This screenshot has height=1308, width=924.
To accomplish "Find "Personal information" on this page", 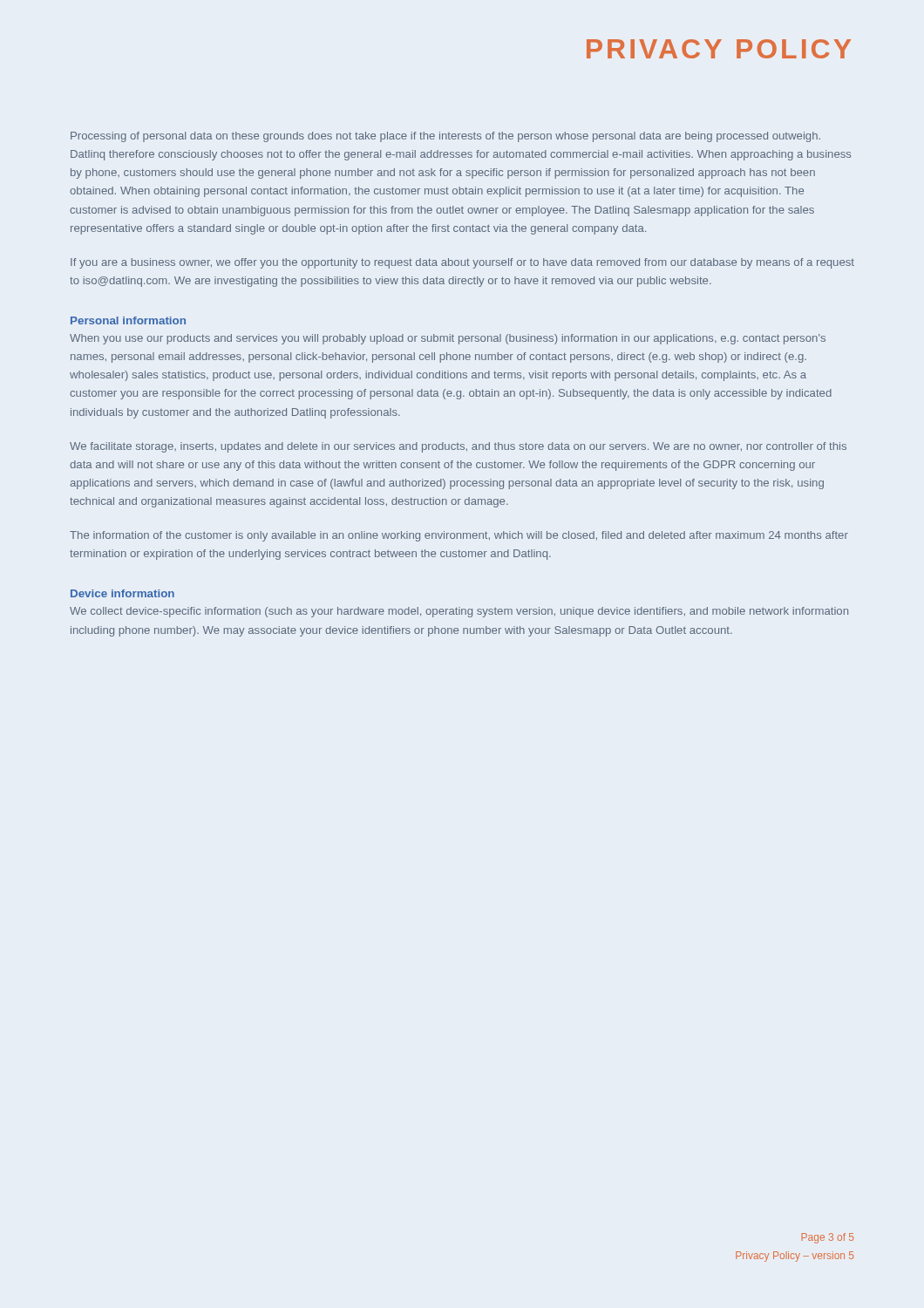I will (x=128, y=320).
